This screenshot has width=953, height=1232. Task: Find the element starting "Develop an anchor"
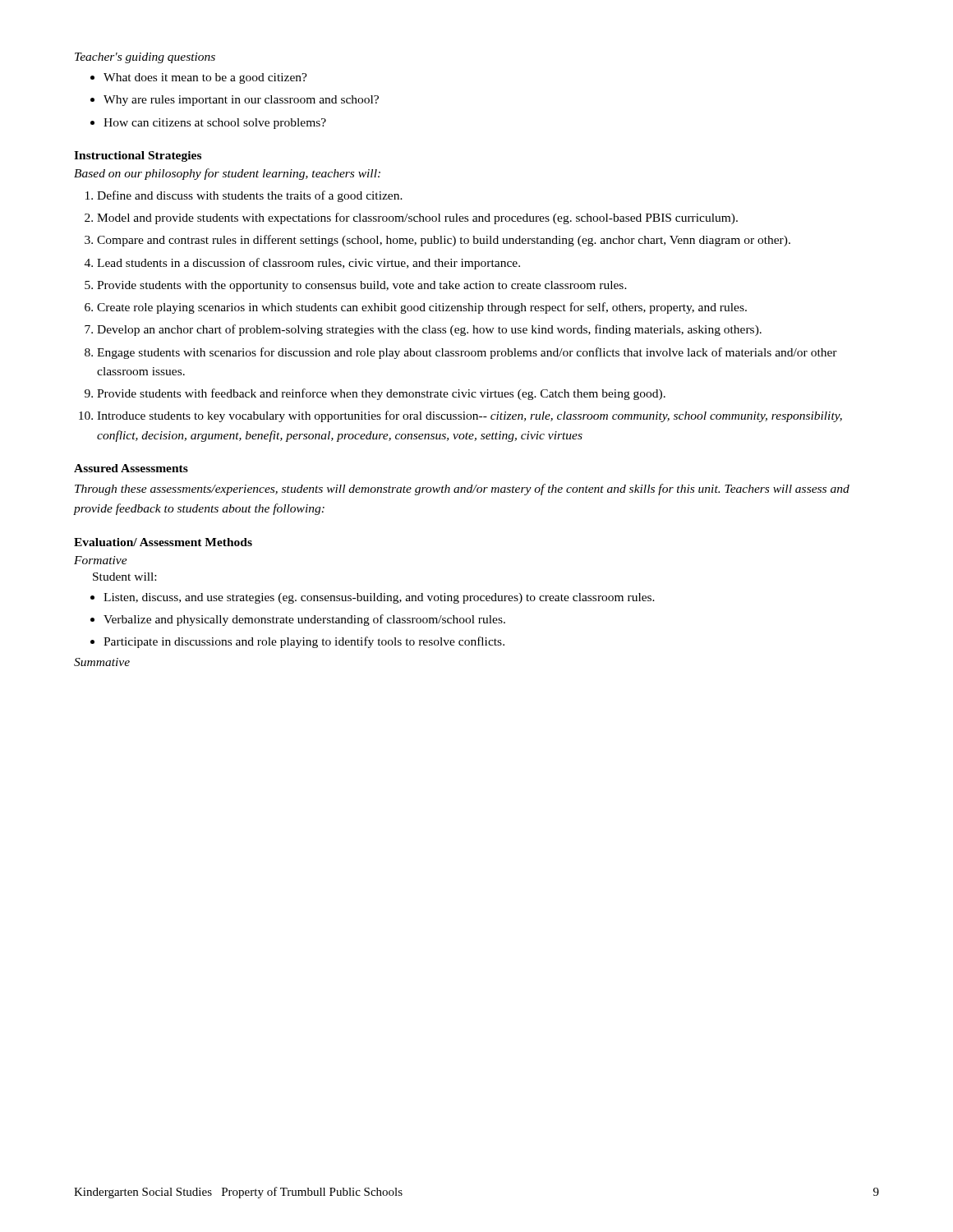430,329
